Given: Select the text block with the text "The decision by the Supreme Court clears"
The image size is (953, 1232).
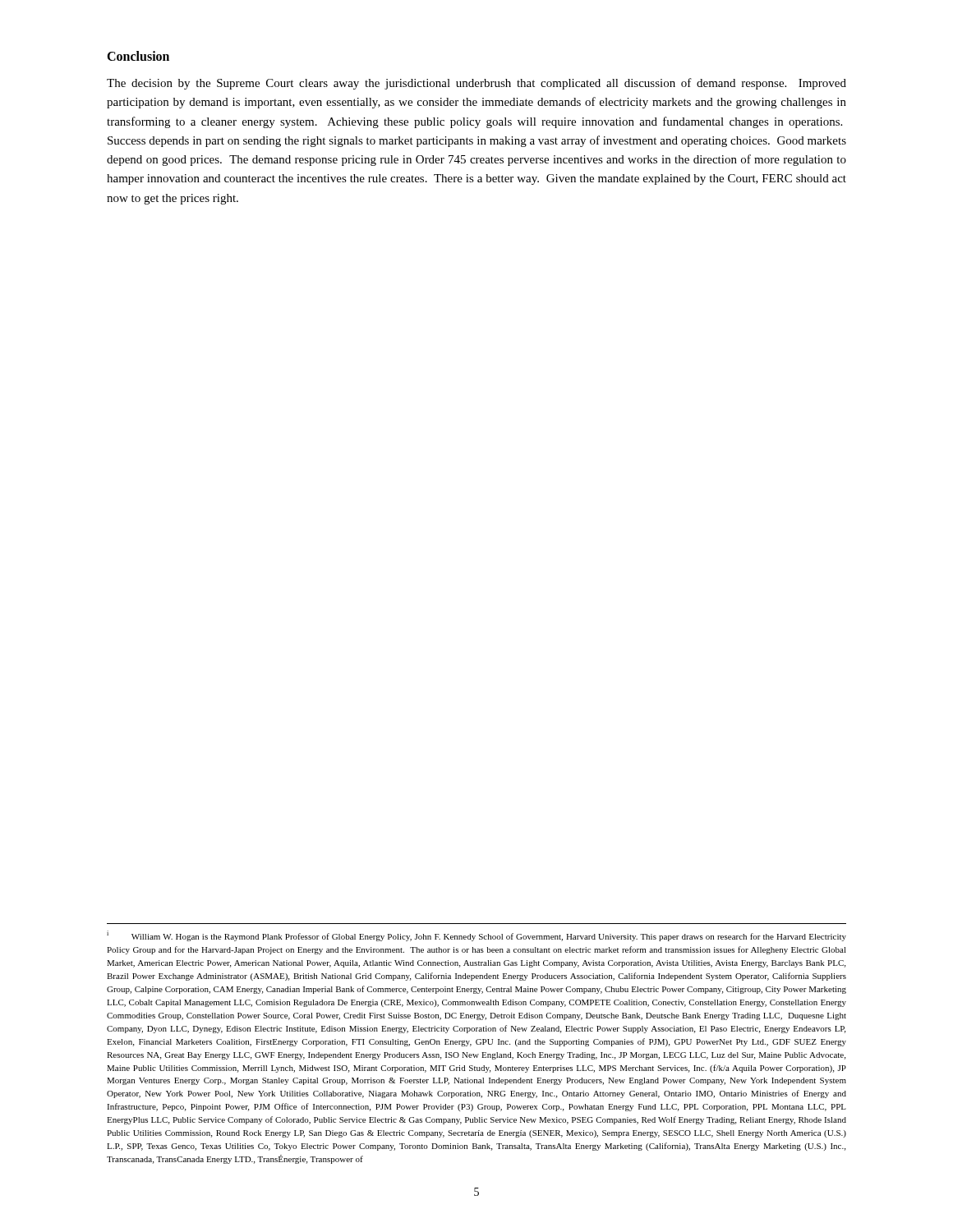Looking at the screenshot, I should (476, 140).
